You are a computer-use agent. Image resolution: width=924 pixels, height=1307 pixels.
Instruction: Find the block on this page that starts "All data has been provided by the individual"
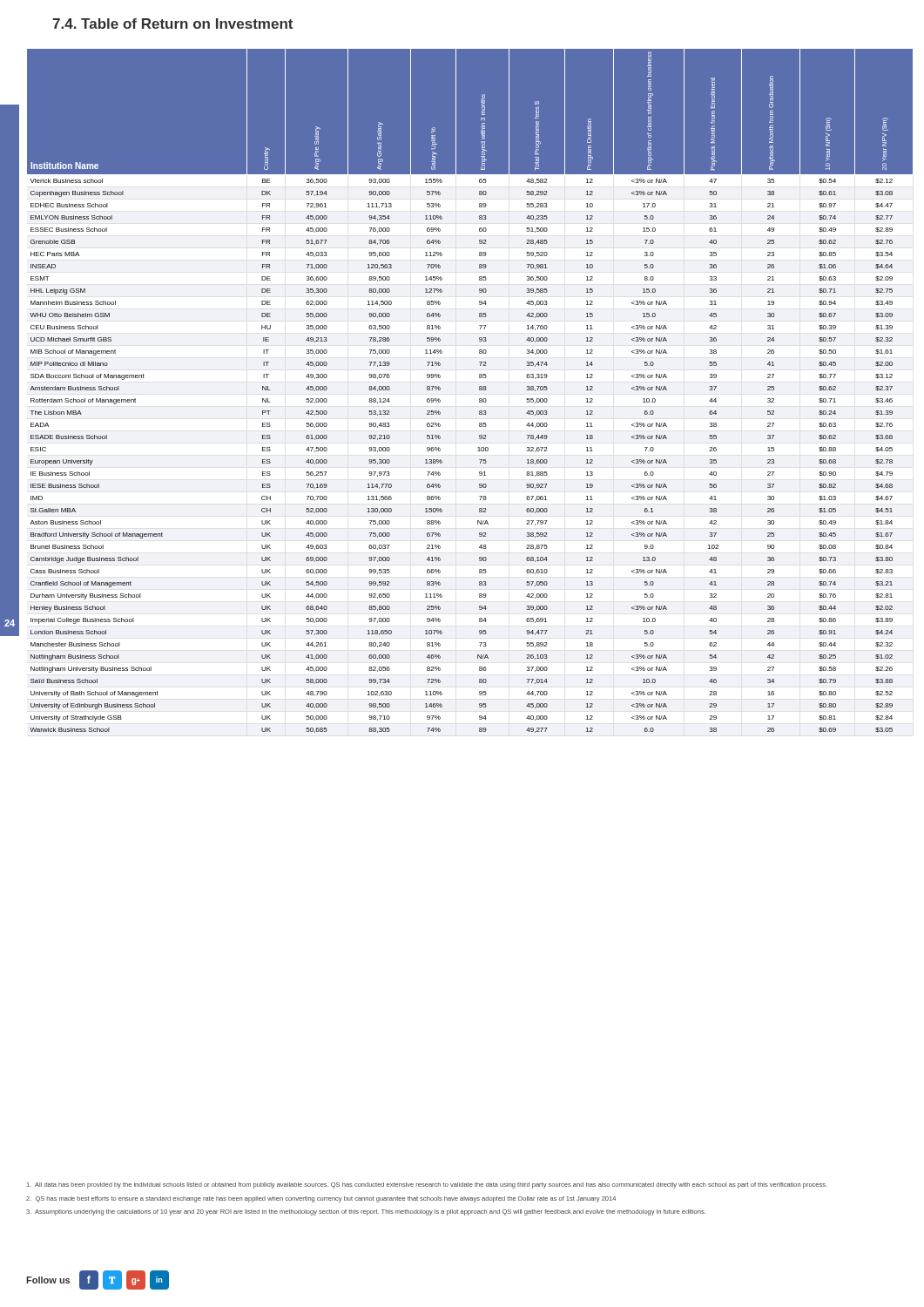click(470, 1198)
